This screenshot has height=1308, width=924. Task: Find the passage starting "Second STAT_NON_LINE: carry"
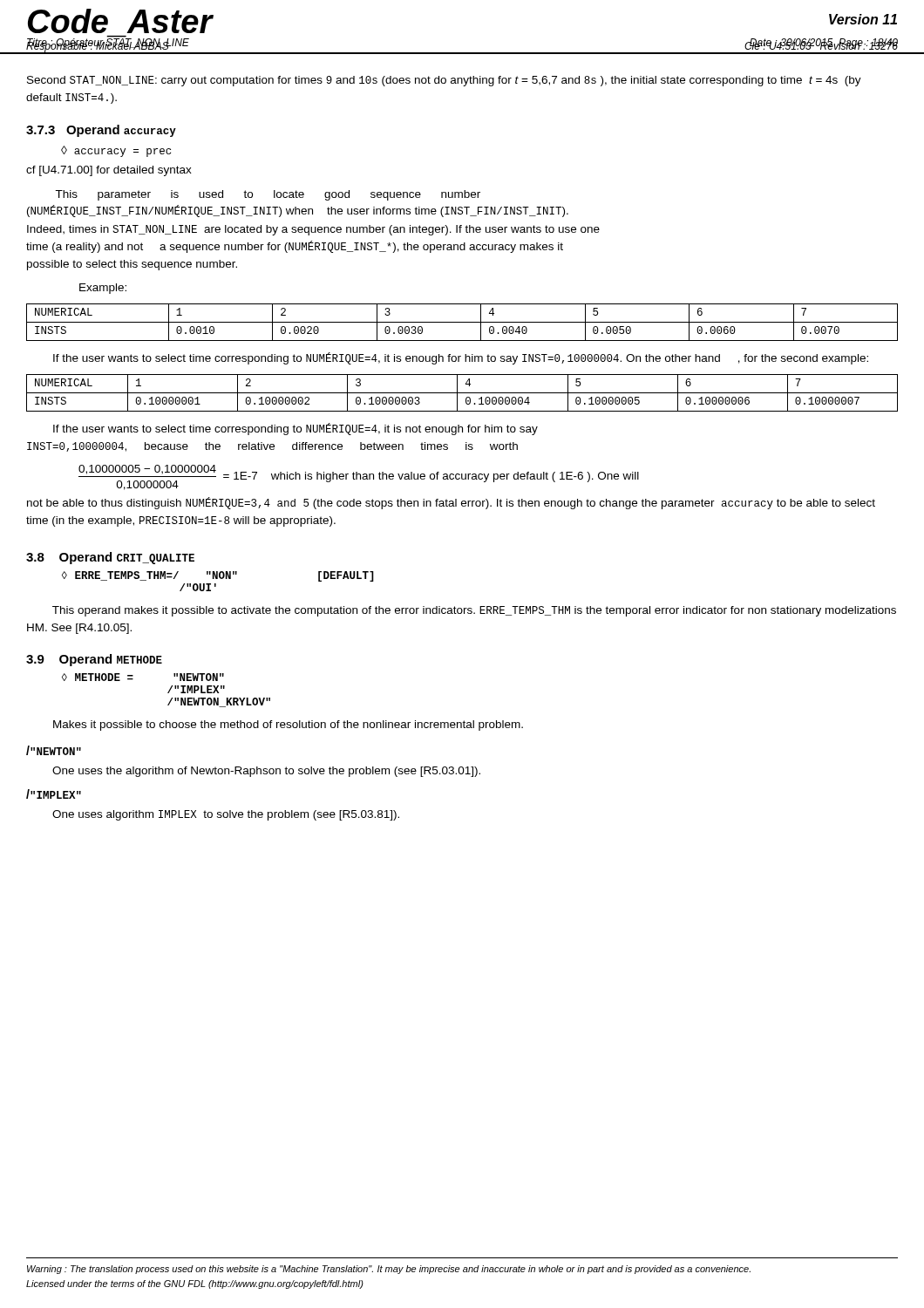point(444,89)
